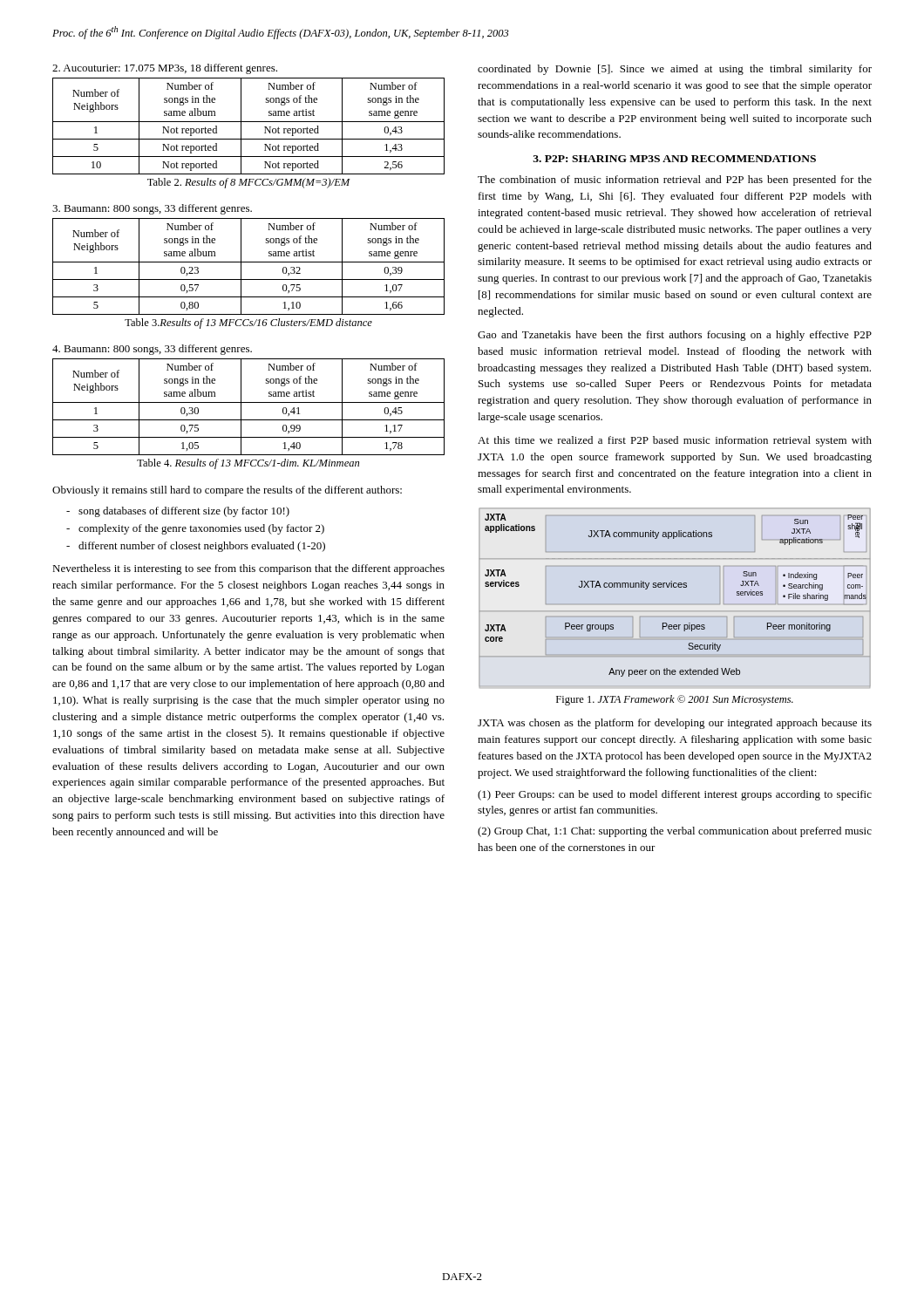
Task: Find "Figure 1. JXTA Framework © 2001 Sun Microsystems." on this page
Action: [675, 700]
